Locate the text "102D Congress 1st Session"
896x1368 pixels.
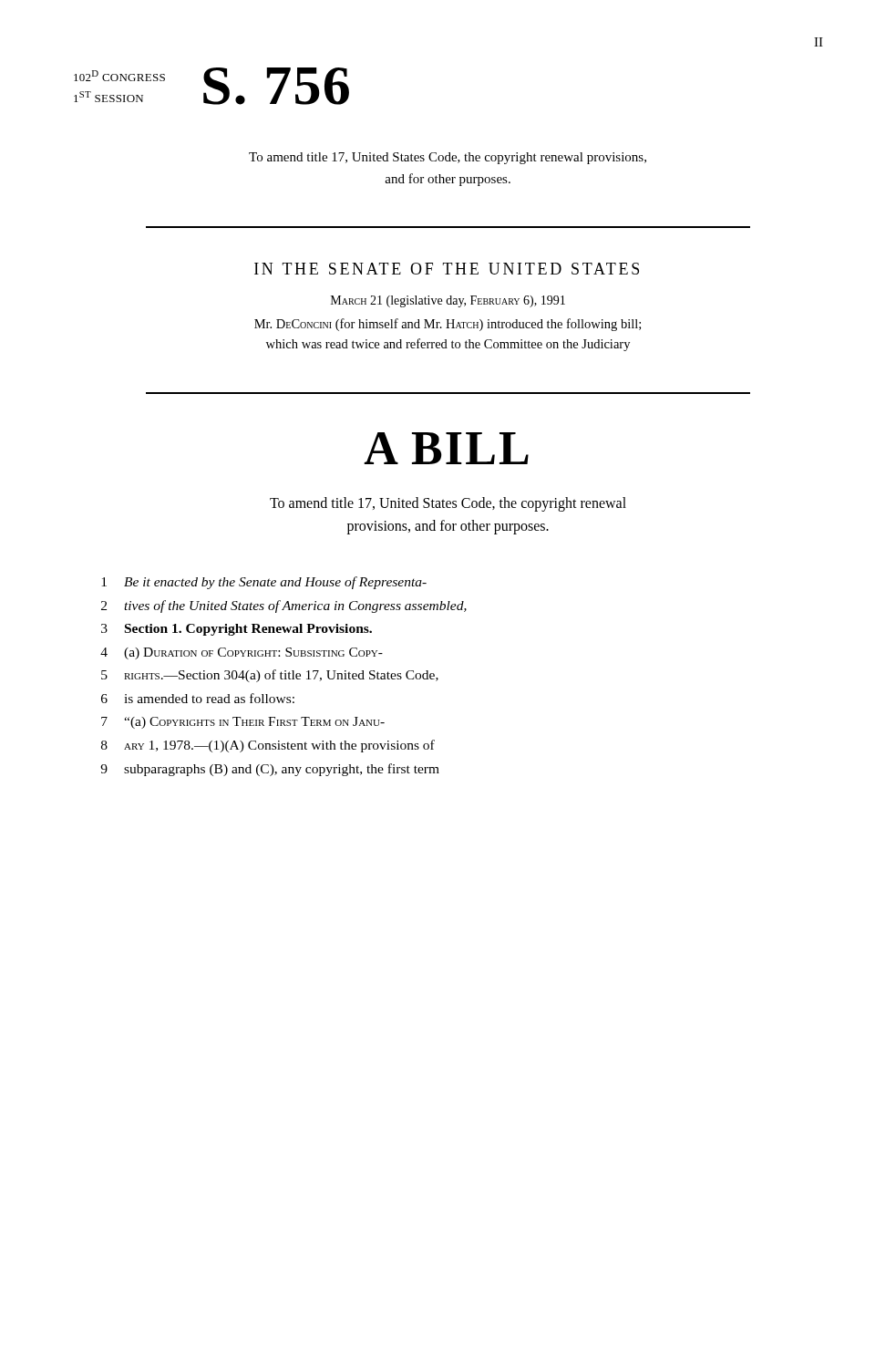(x=119, y=86)
